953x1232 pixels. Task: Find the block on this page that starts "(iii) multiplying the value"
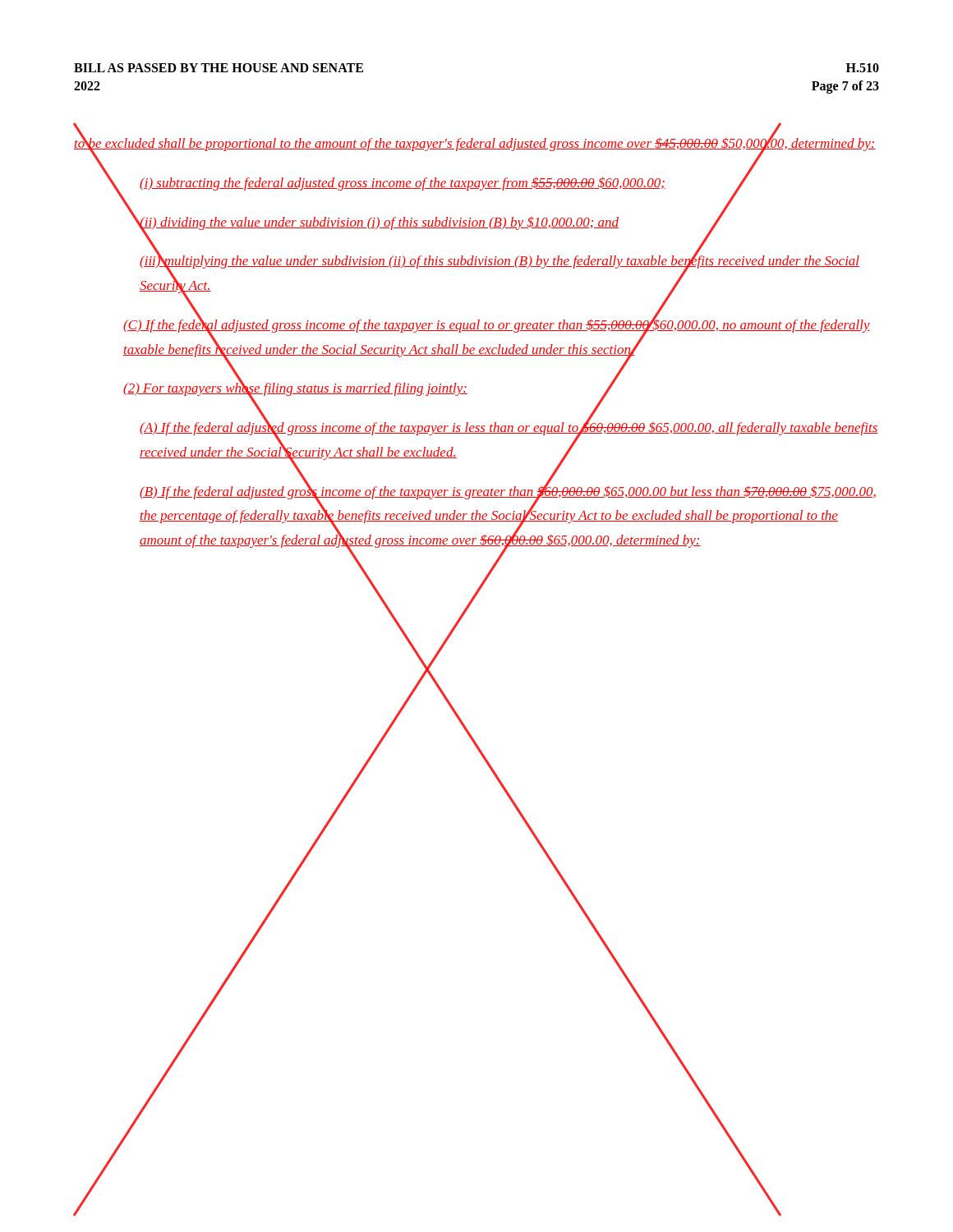(x=500, y=273)
